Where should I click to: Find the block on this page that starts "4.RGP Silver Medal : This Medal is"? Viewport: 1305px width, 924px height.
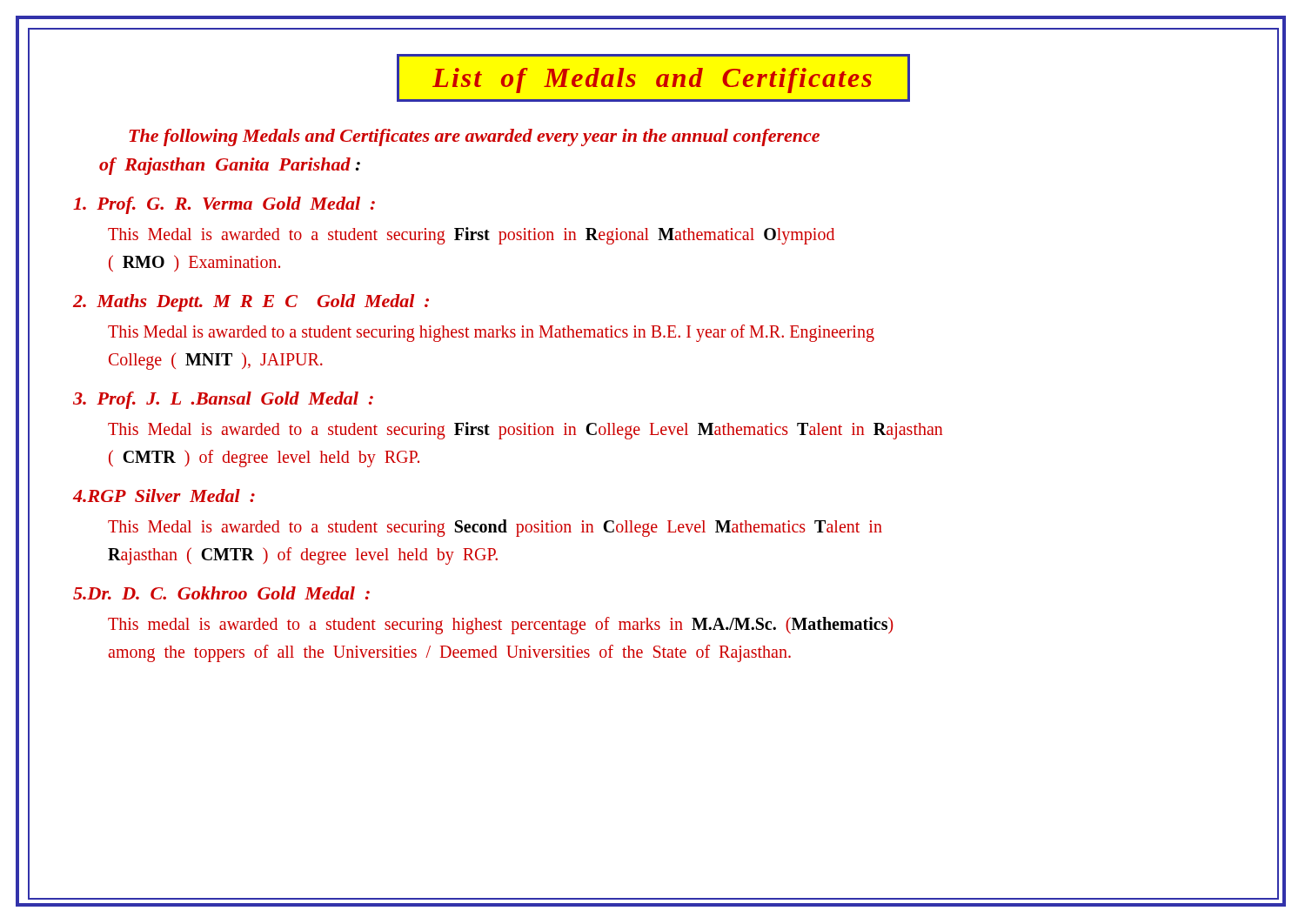(x=653, y=526)
